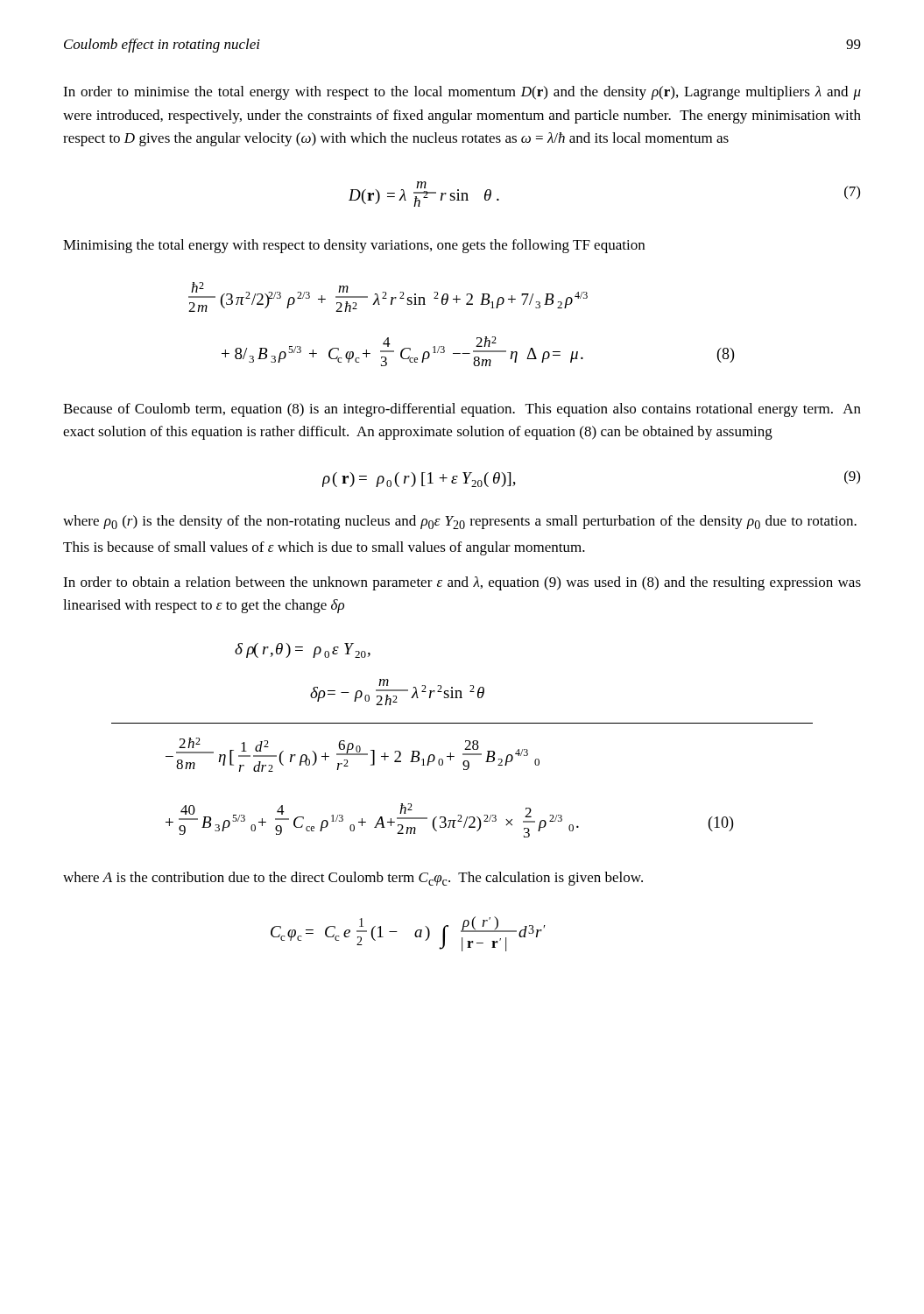Point to the text block starting "ħ 2 2 m"
The image size is (924, 1314).
point(462,327)
